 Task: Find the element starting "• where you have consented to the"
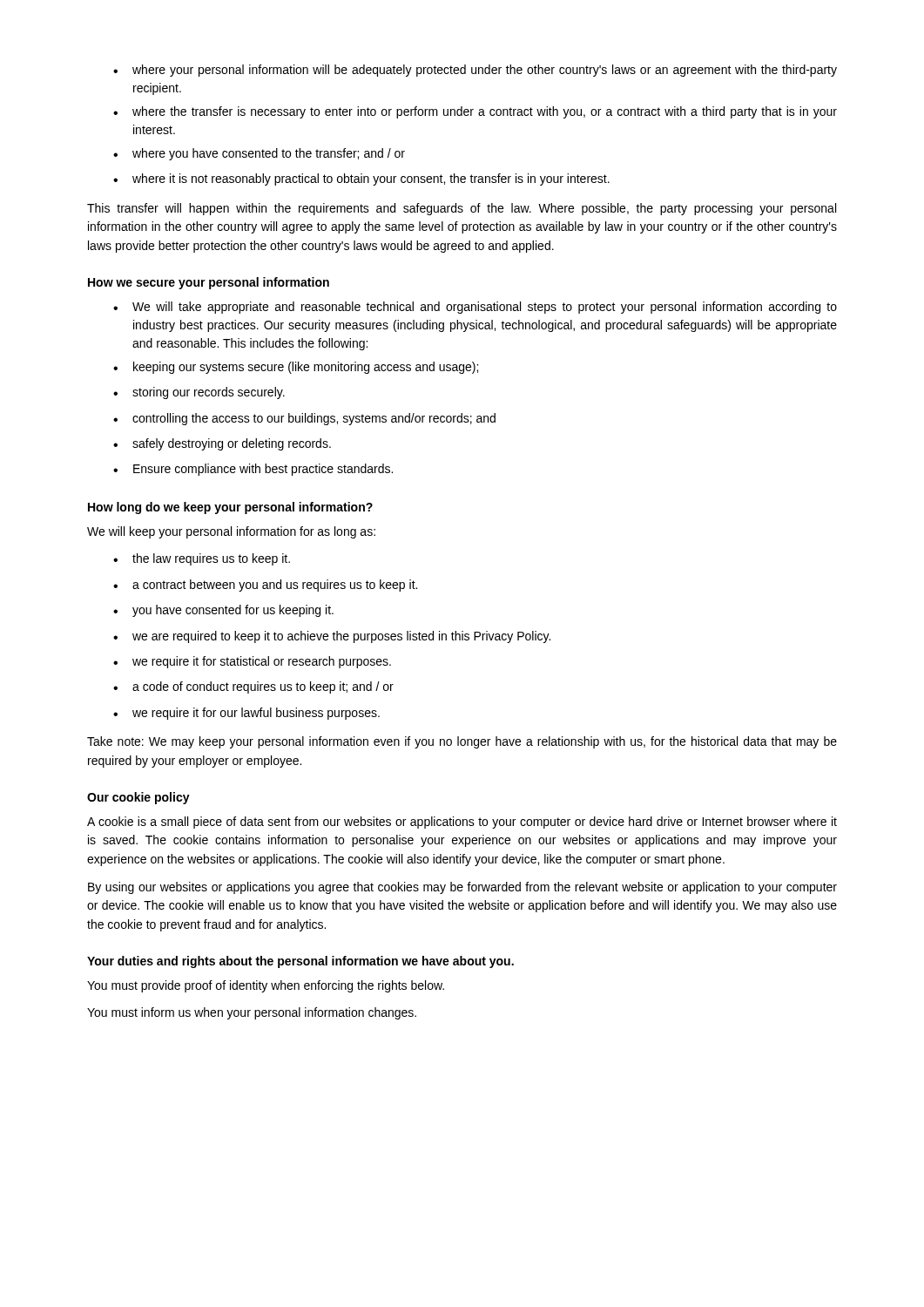259,154
